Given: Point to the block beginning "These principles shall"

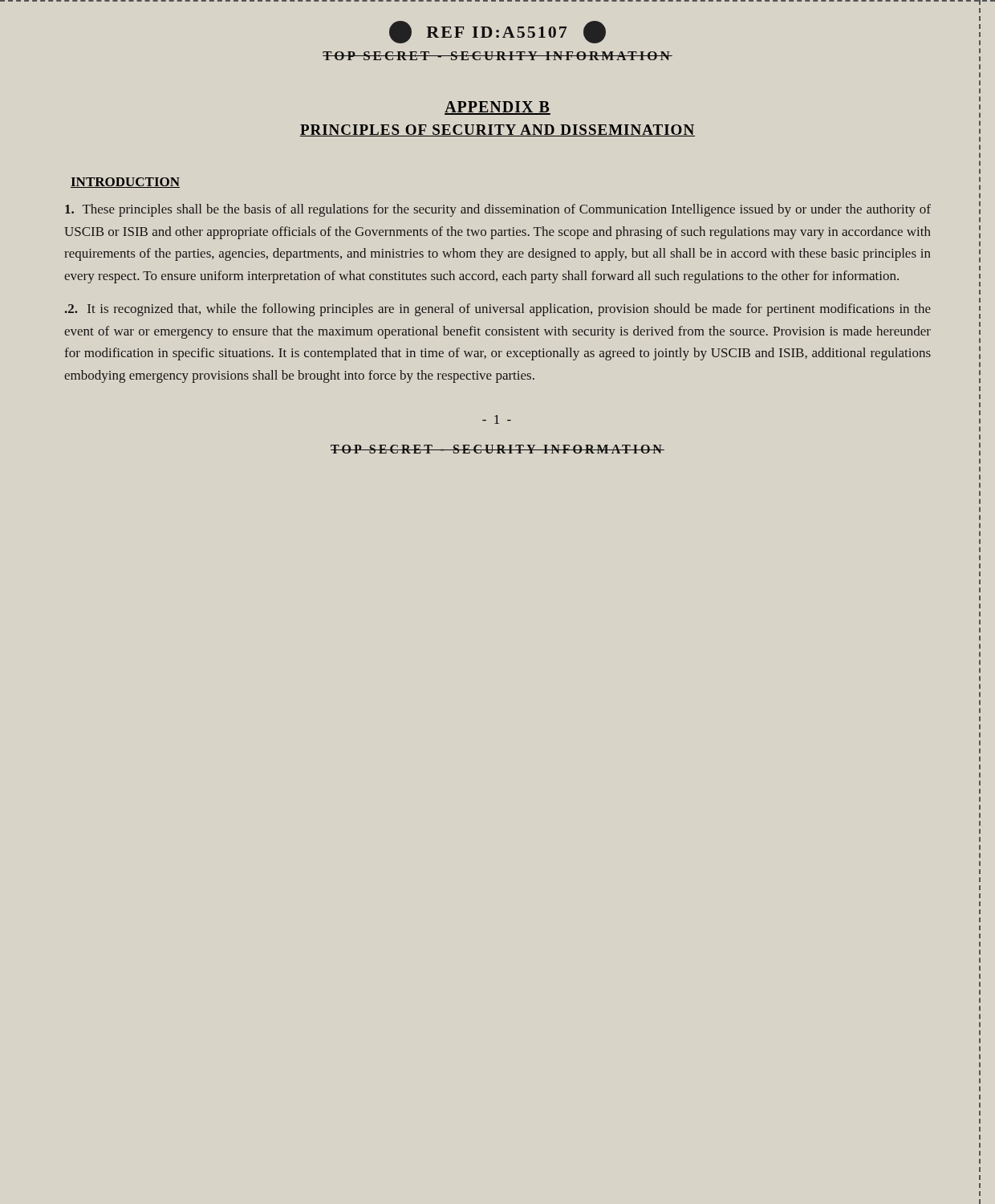Looking at the screenshot, I should [498, 242].
